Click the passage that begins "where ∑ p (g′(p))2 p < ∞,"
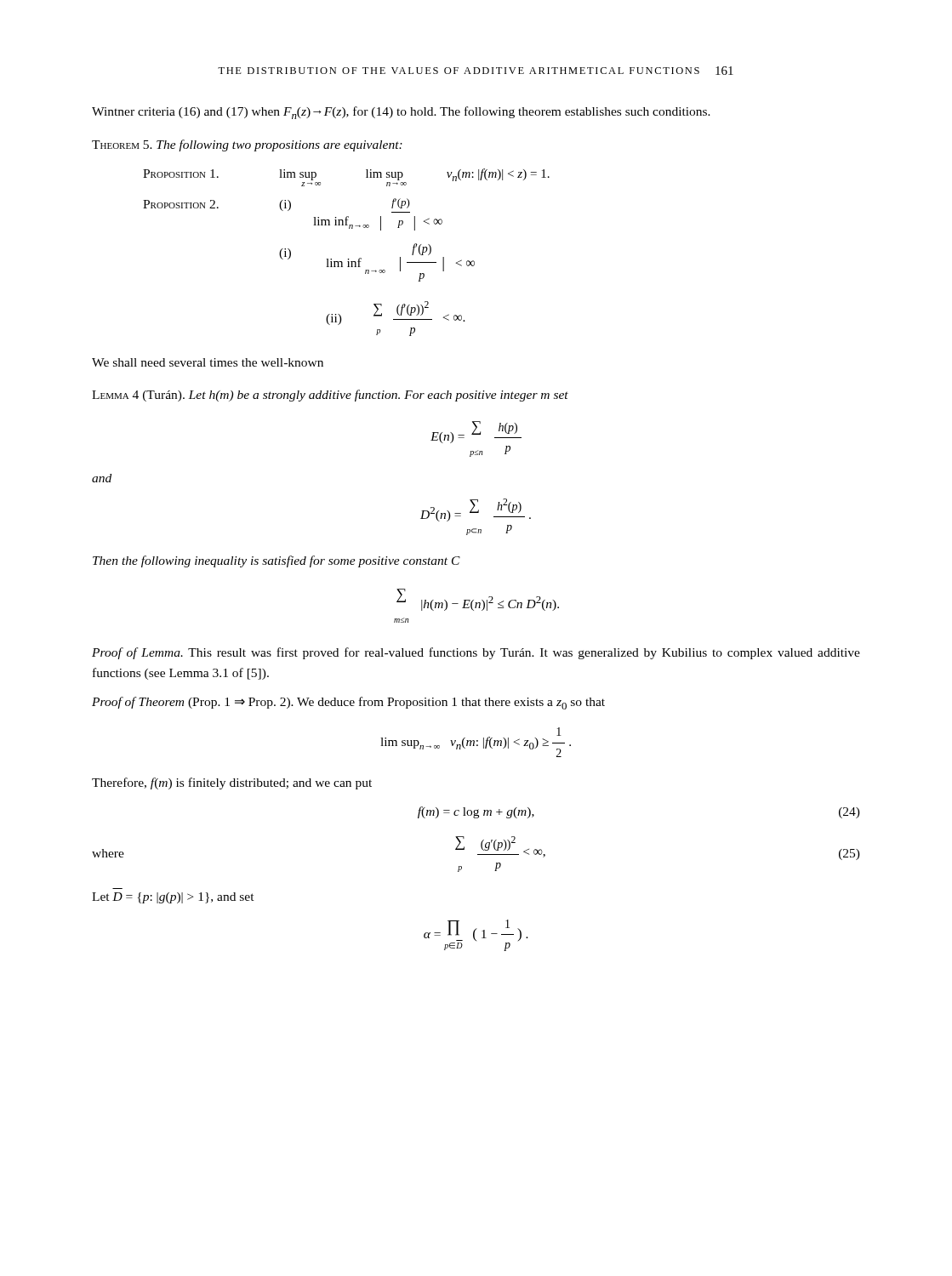Screen dimensions: 1276x952 [x=476, y=853]
